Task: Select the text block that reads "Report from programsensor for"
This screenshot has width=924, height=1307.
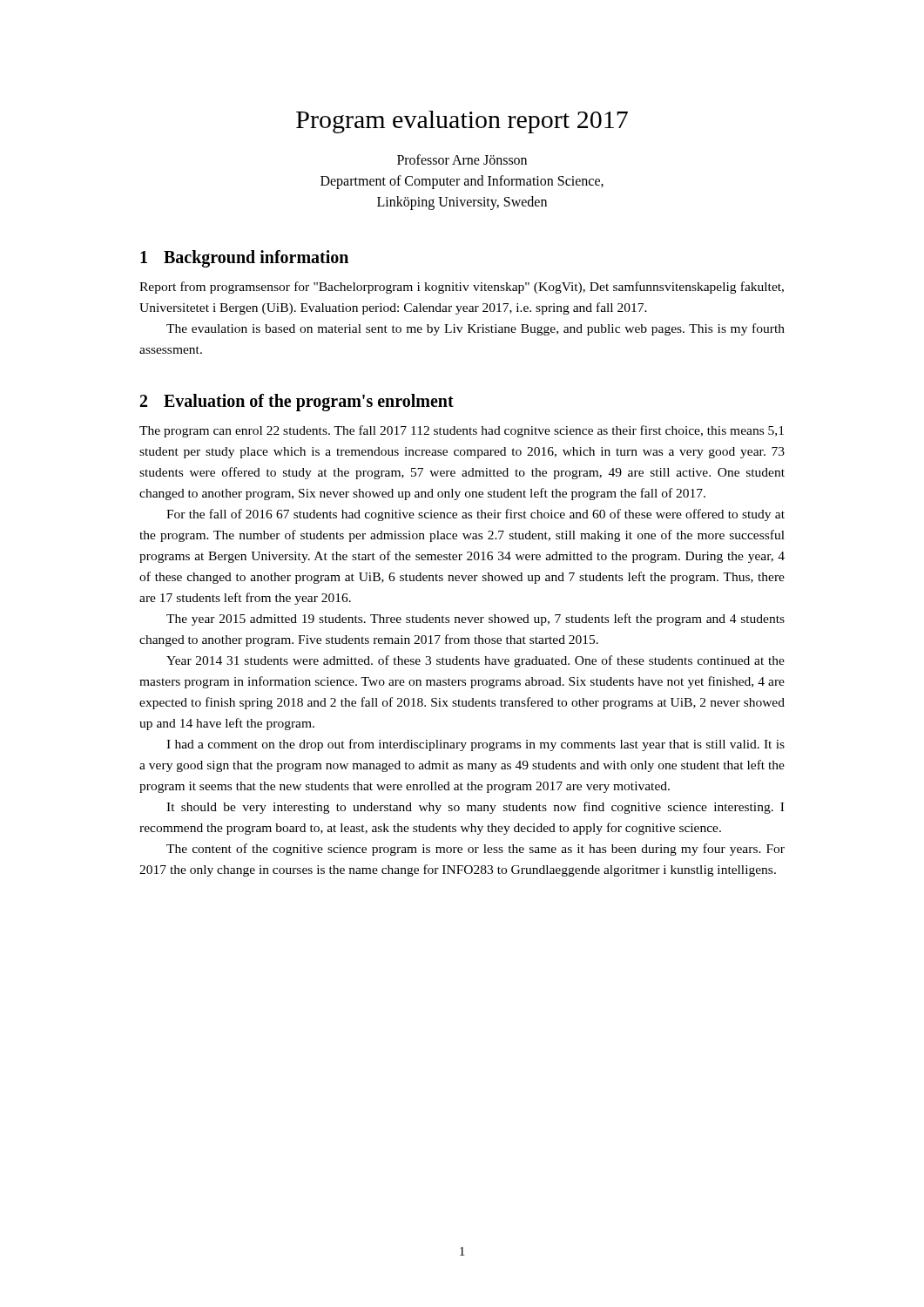Action: [462, 318]
